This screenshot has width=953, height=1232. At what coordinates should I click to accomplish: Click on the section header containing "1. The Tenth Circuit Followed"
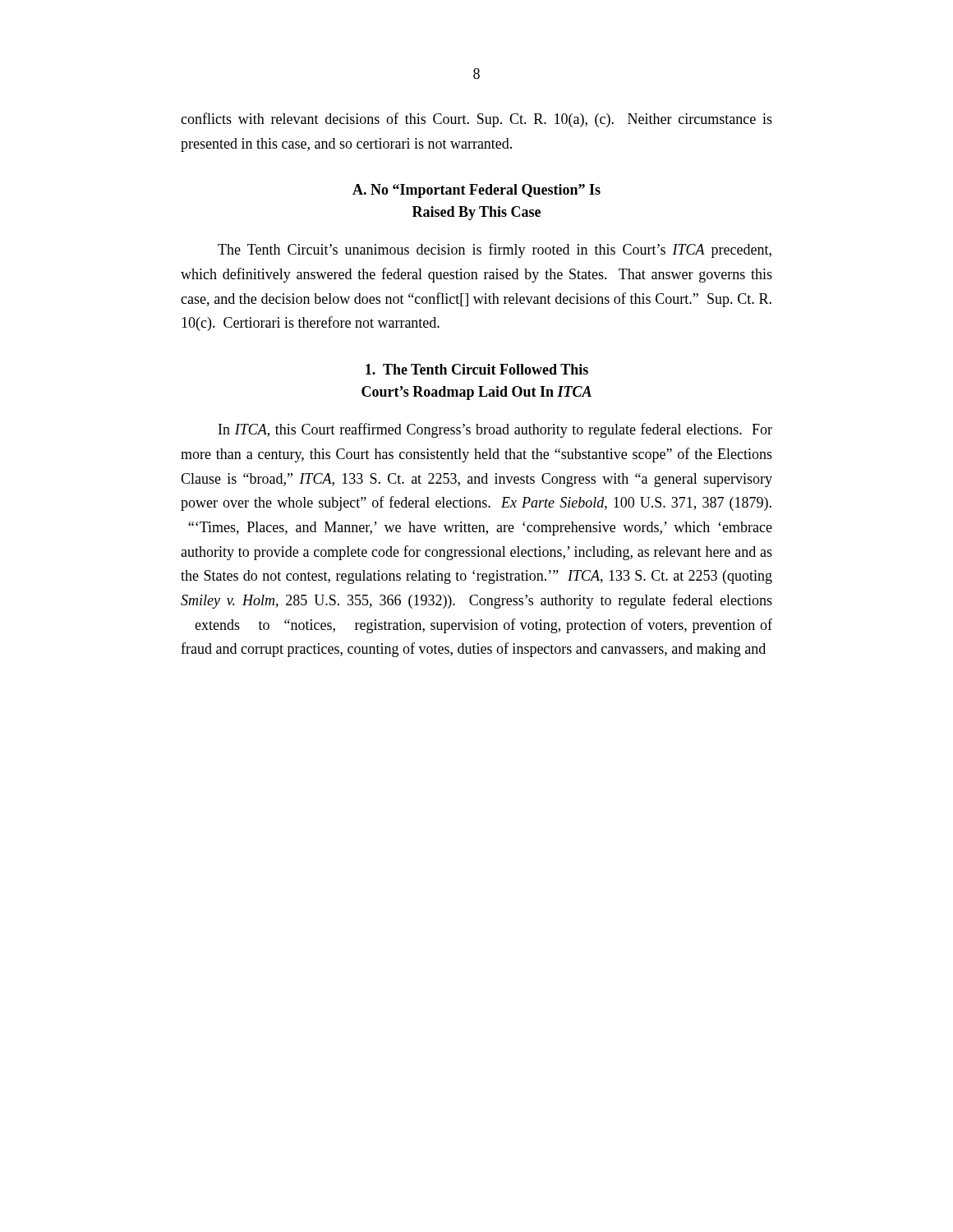(476, 381)
